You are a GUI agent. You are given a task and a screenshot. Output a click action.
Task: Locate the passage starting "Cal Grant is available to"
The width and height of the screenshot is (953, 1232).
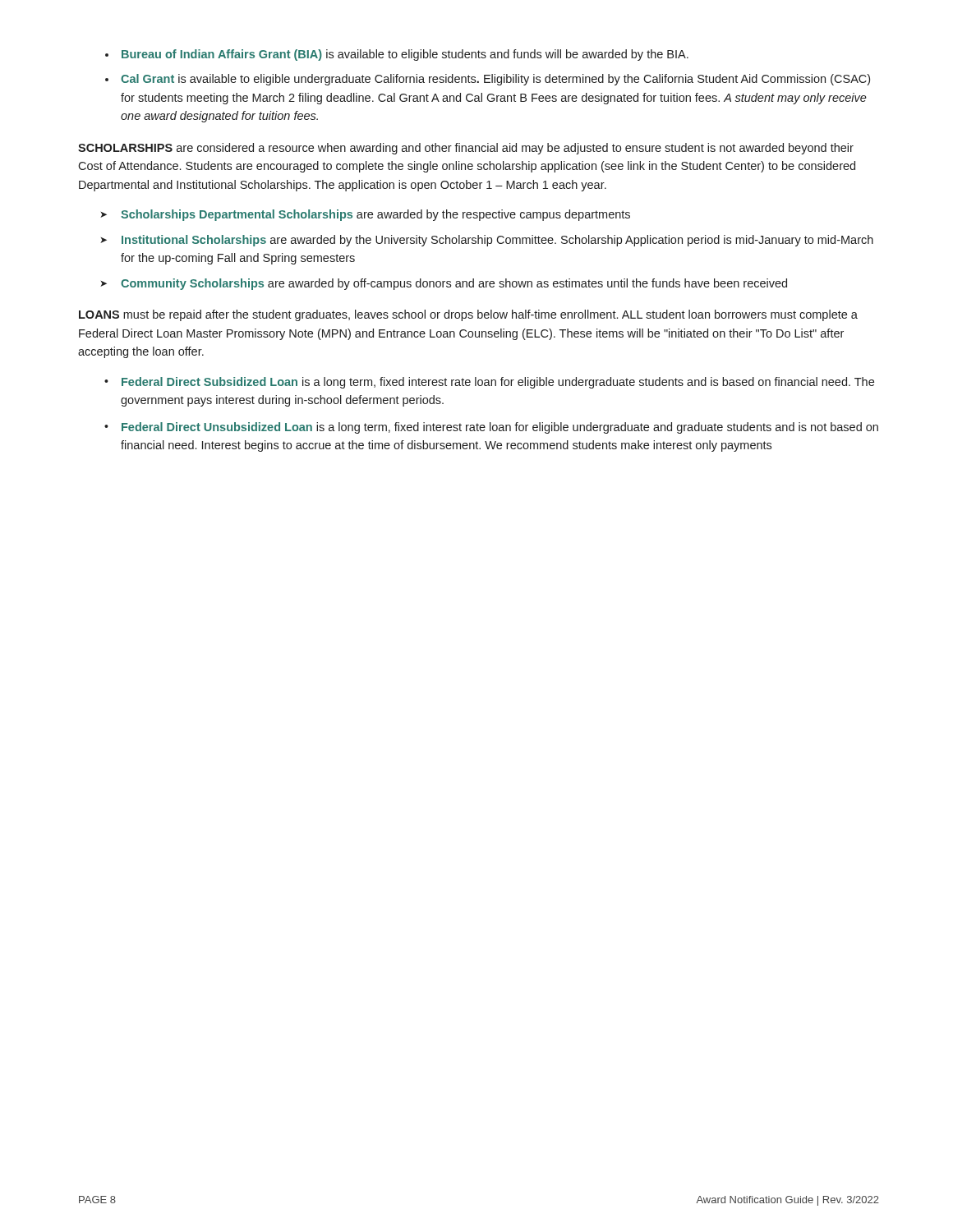coord(496,98)
